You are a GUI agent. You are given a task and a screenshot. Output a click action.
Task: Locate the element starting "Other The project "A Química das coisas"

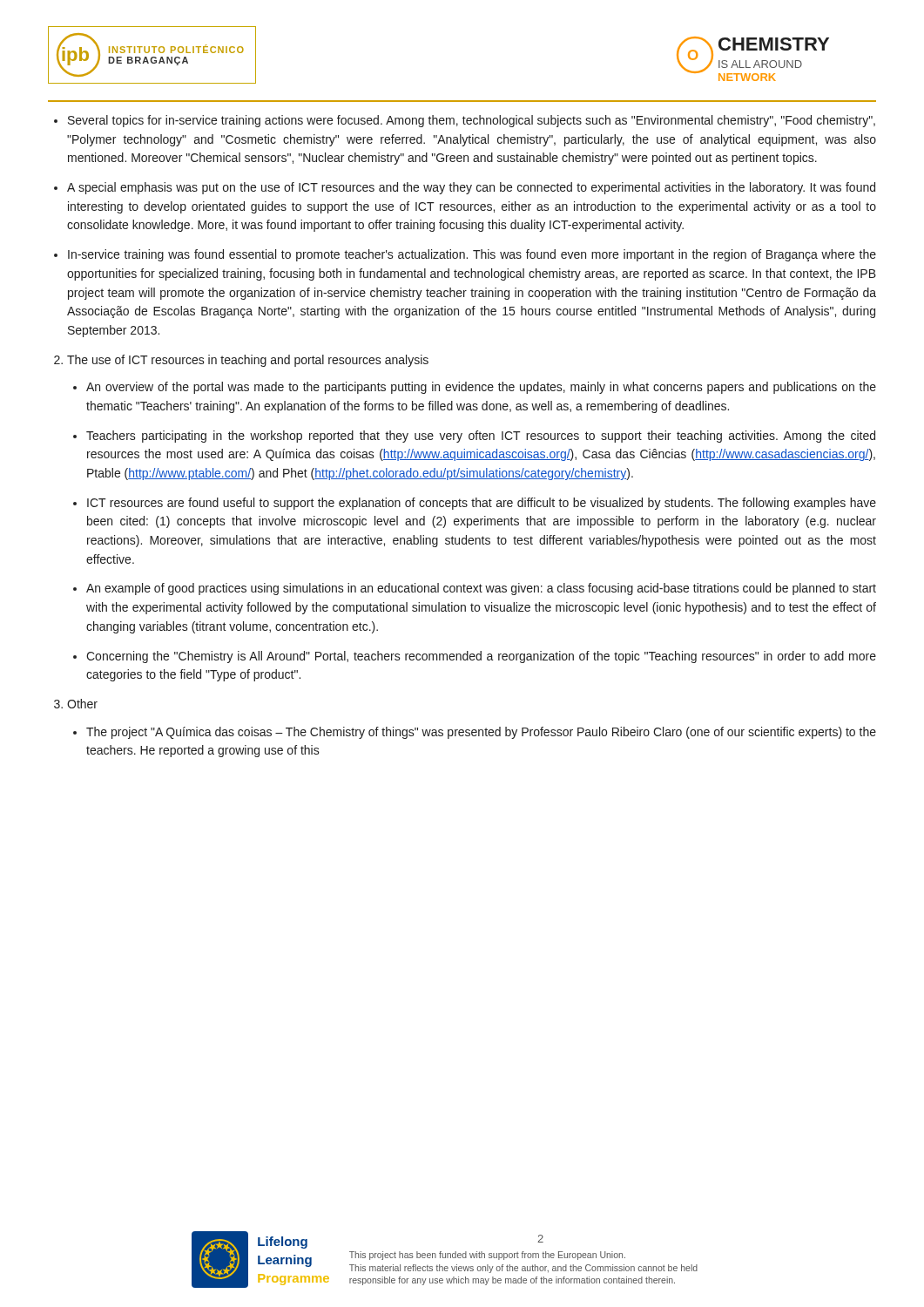point(472,728)
